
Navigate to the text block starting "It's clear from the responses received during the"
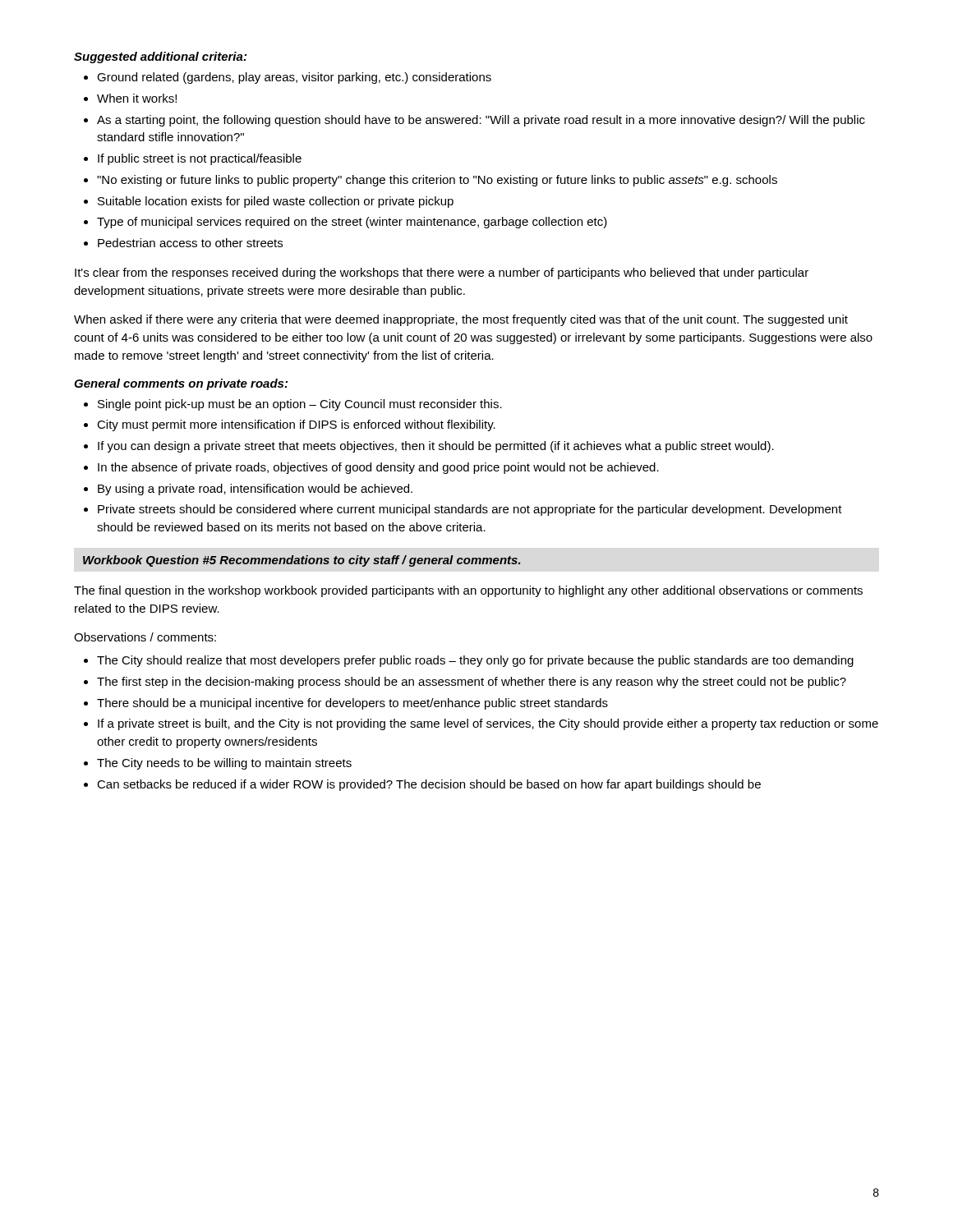tap(441, 281)
